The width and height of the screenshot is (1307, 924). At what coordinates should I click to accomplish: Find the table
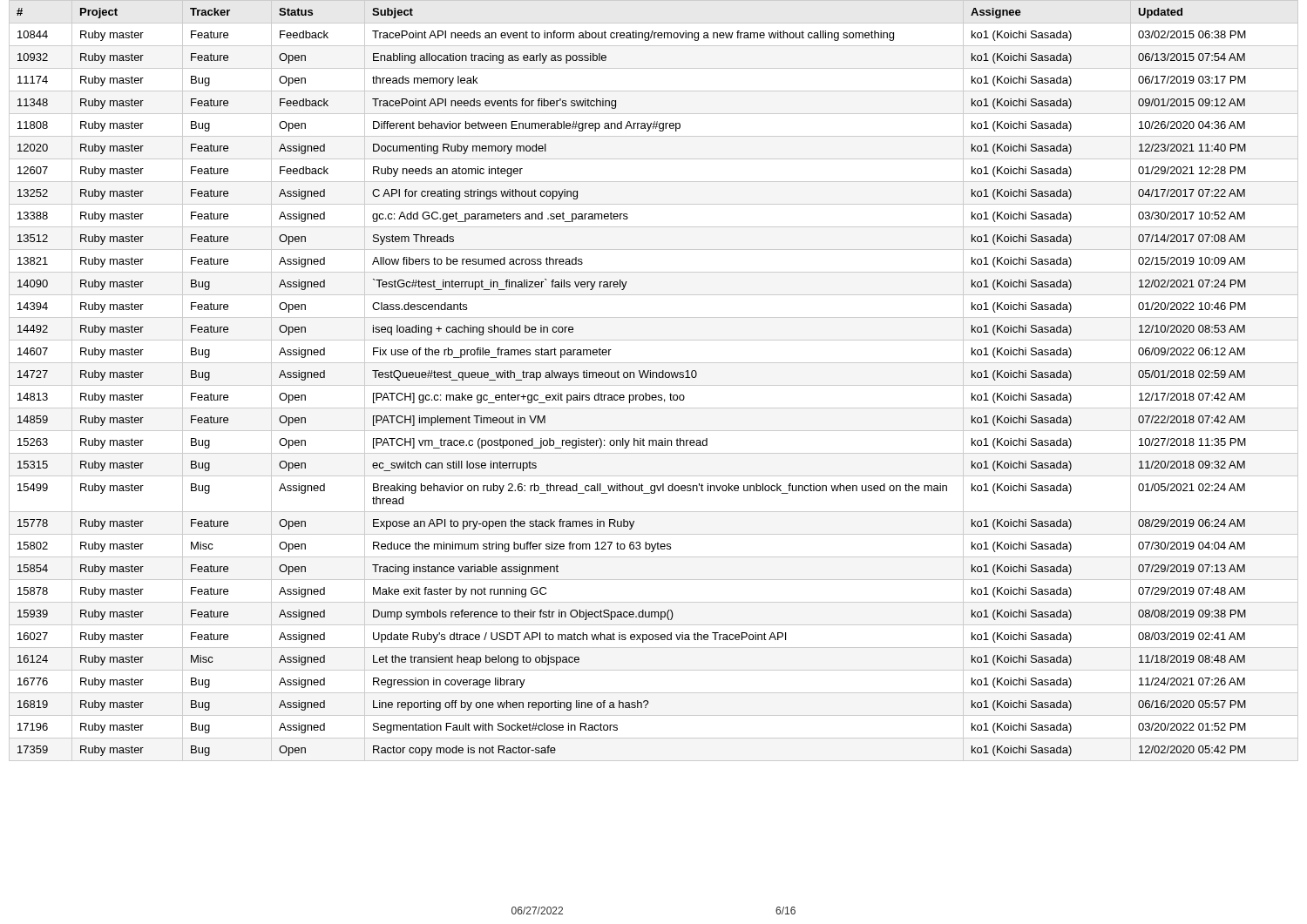(x=654, y=381)
